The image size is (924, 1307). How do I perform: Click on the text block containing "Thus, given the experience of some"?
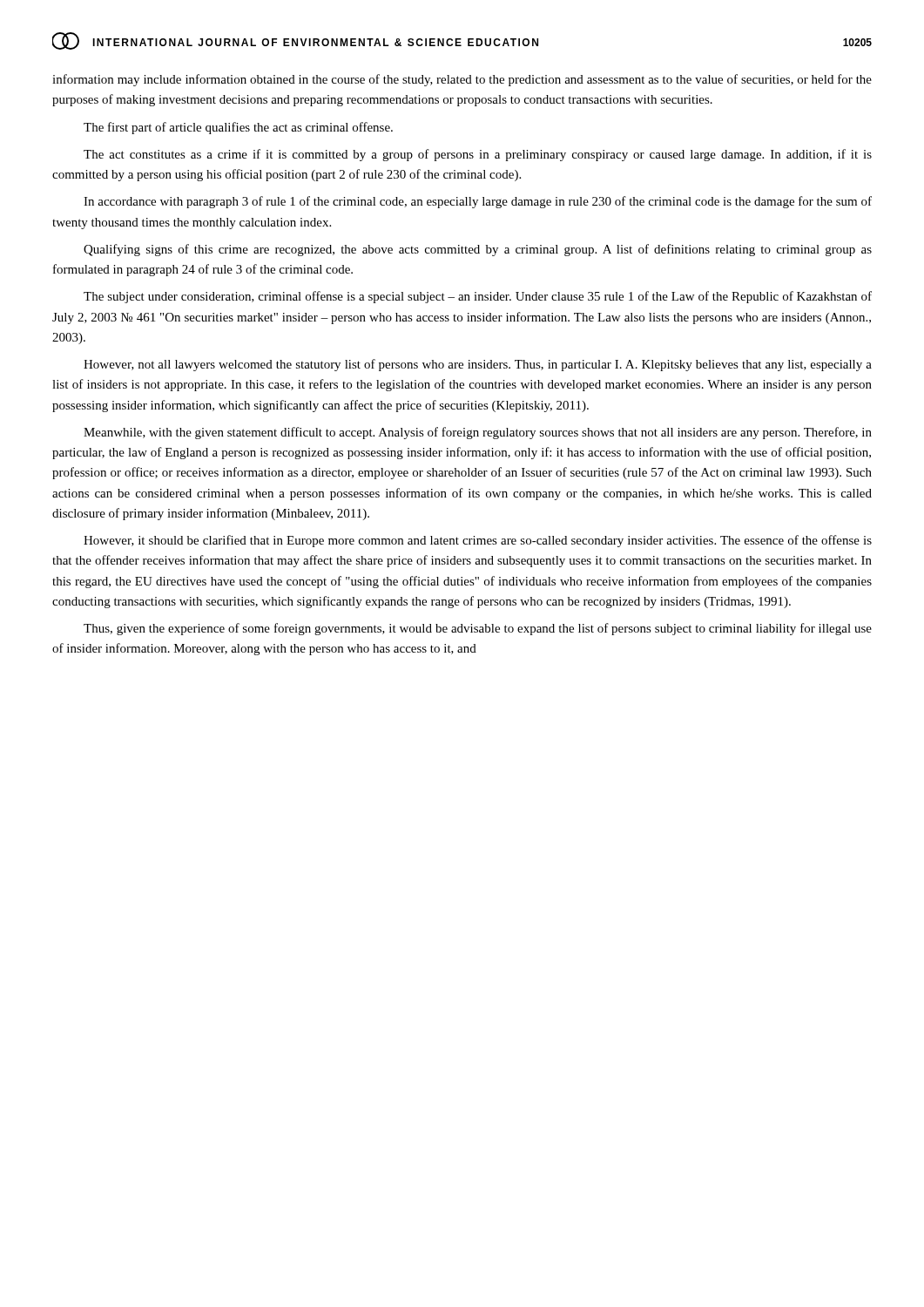462,639
